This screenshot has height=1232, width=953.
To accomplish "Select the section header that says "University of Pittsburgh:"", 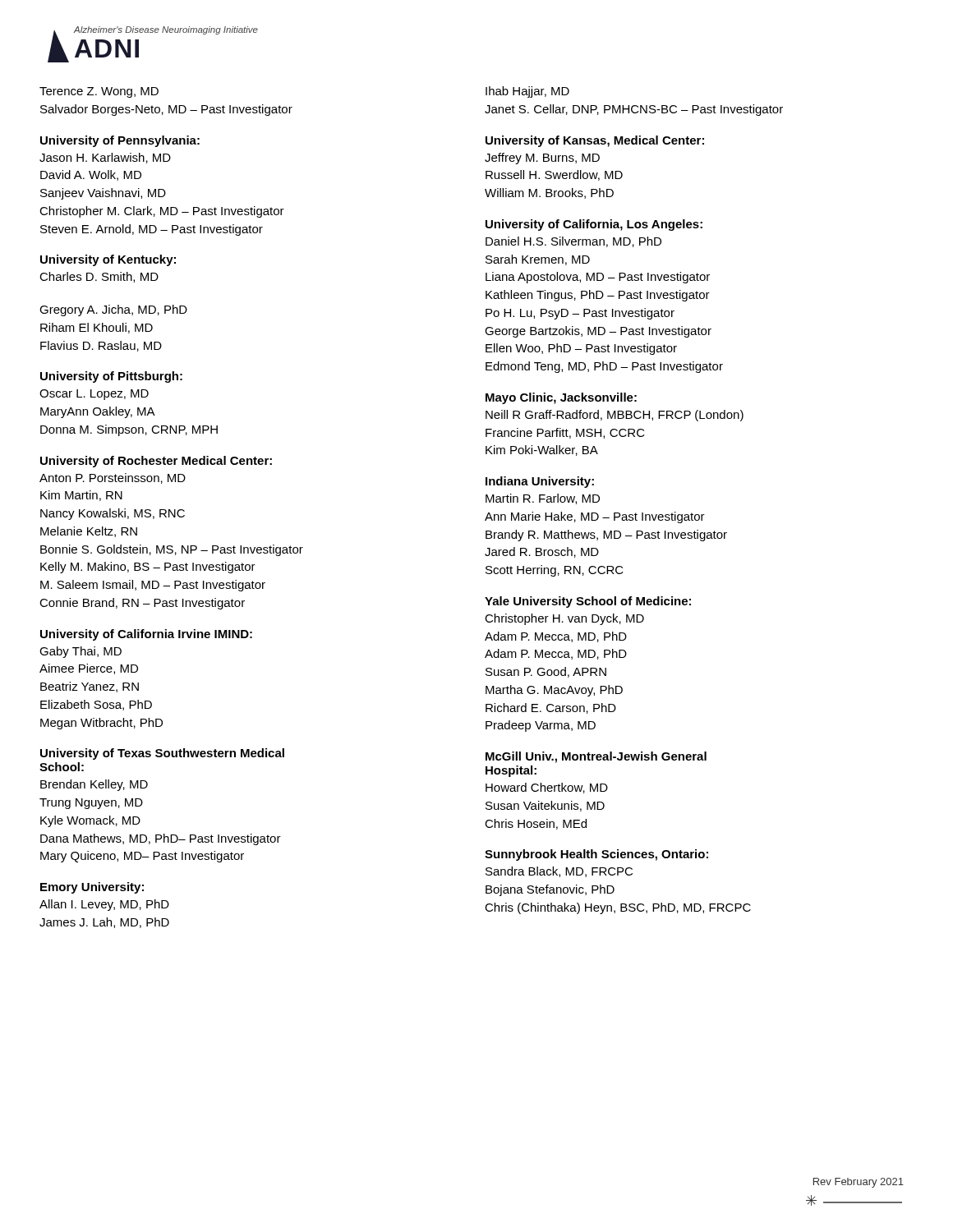I will 111,376.
